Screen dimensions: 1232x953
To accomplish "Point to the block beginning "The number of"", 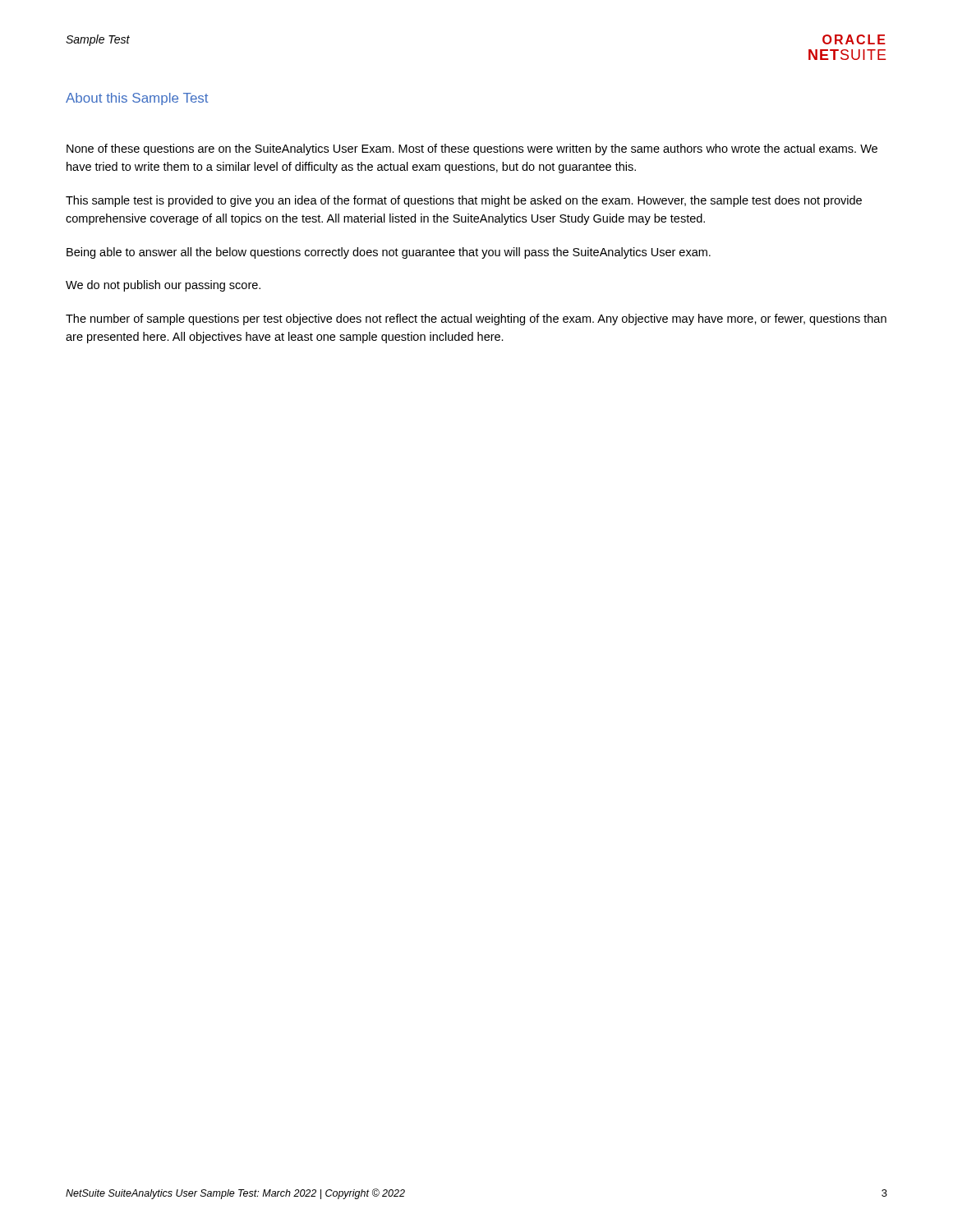I will point(476,328).
